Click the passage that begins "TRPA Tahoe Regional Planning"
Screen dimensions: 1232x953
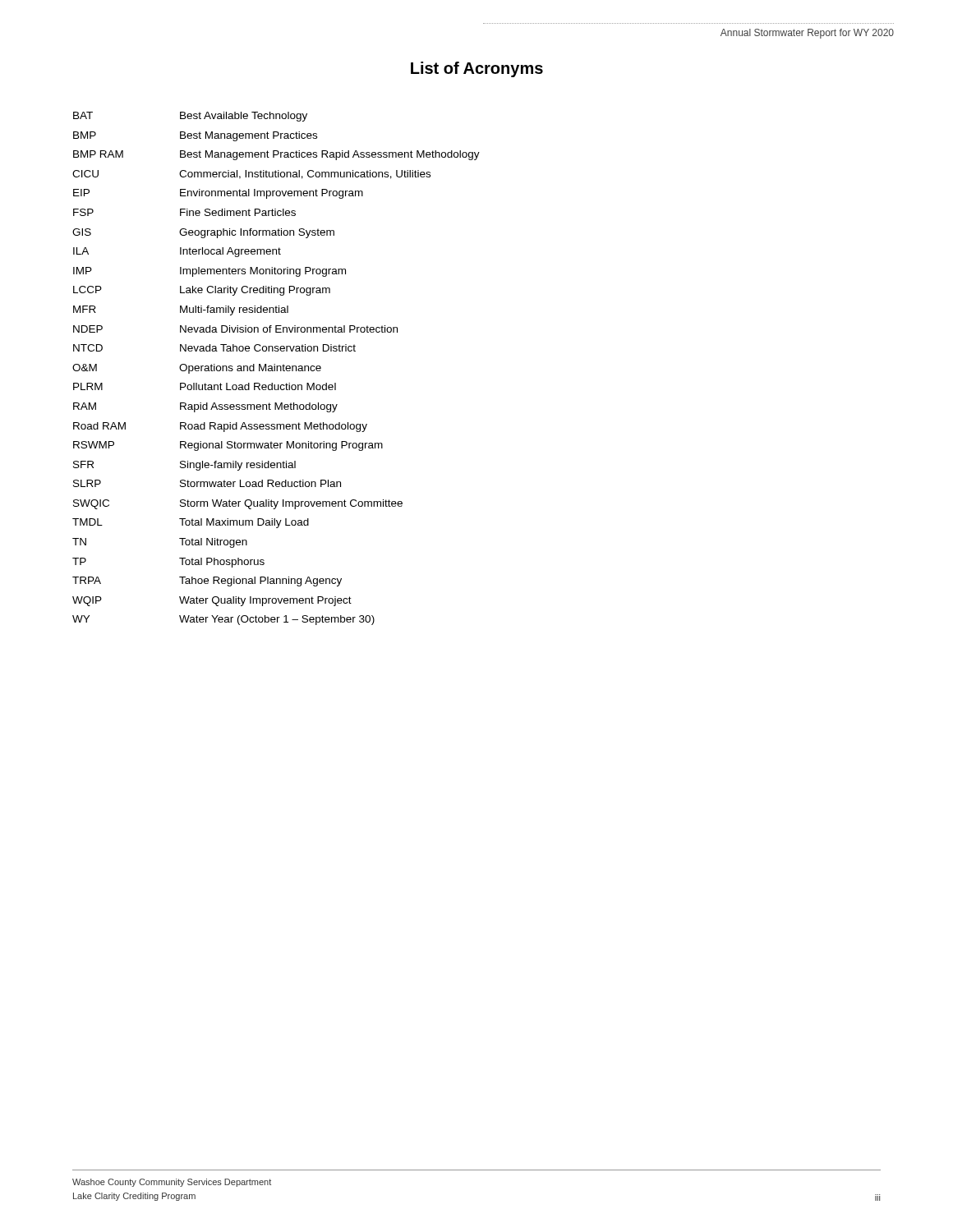207,581
